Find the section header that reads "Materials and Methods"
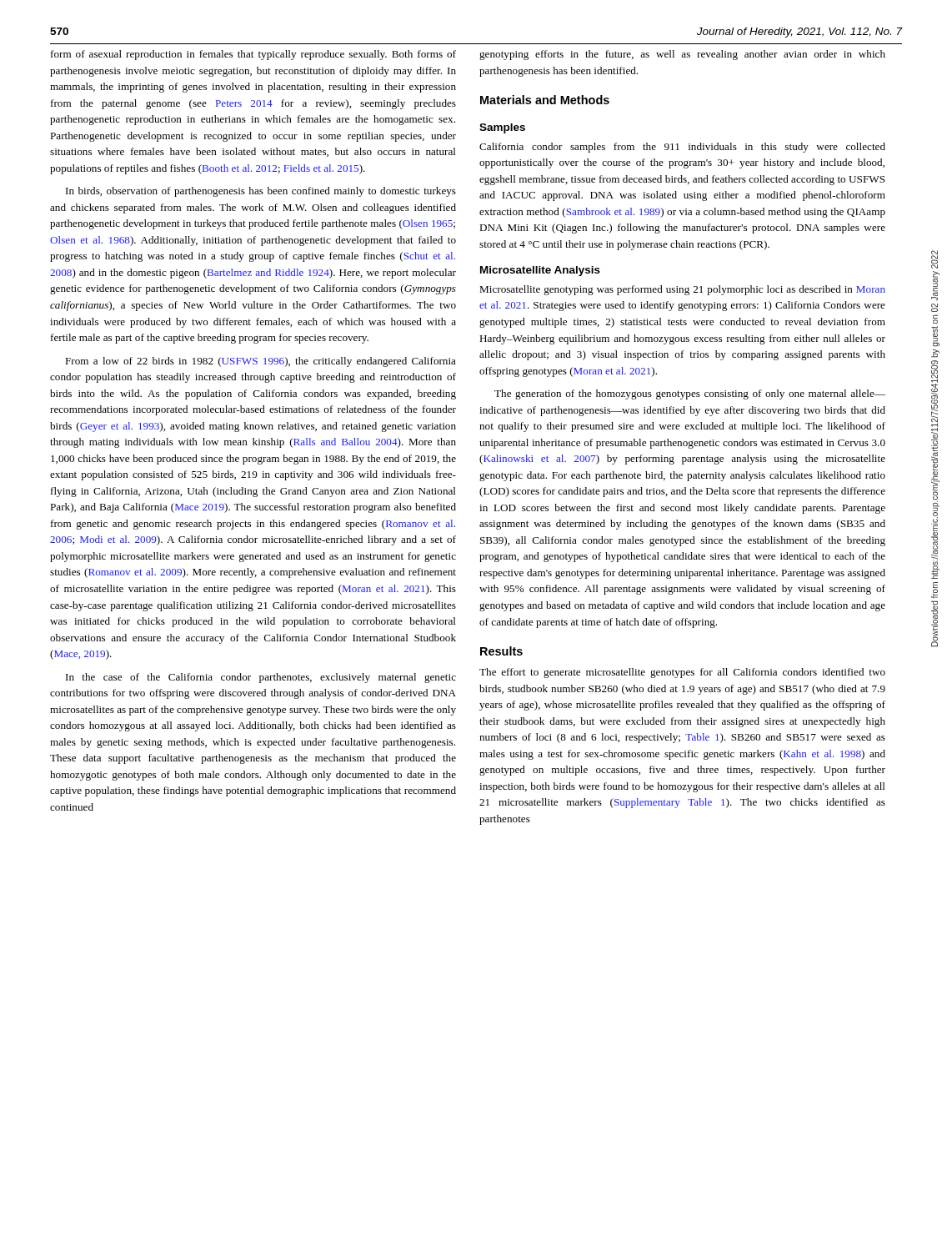 point(544,100)
